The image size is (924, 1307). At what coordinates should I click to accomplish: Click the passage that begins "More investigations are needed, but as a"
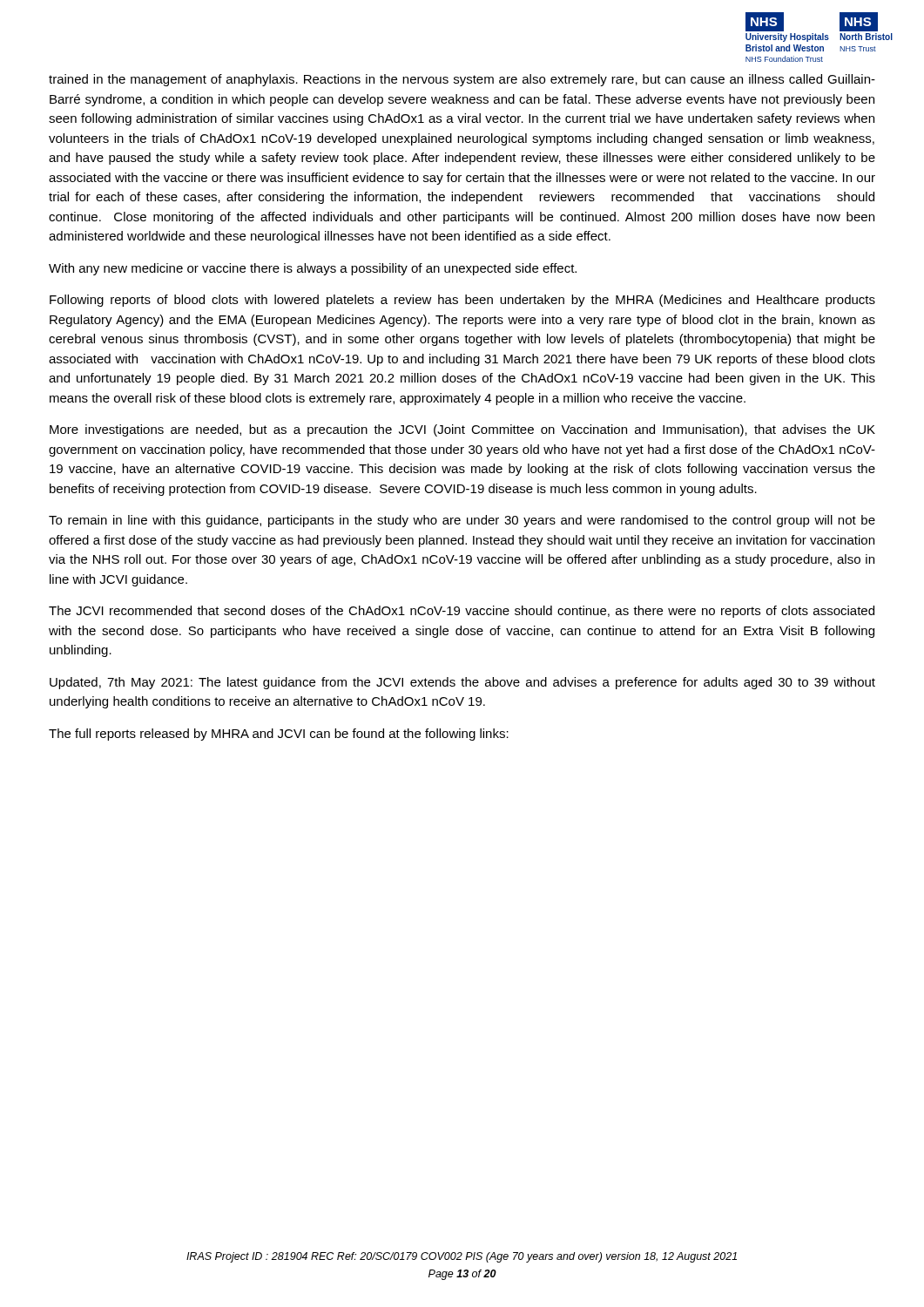(462, 459)
